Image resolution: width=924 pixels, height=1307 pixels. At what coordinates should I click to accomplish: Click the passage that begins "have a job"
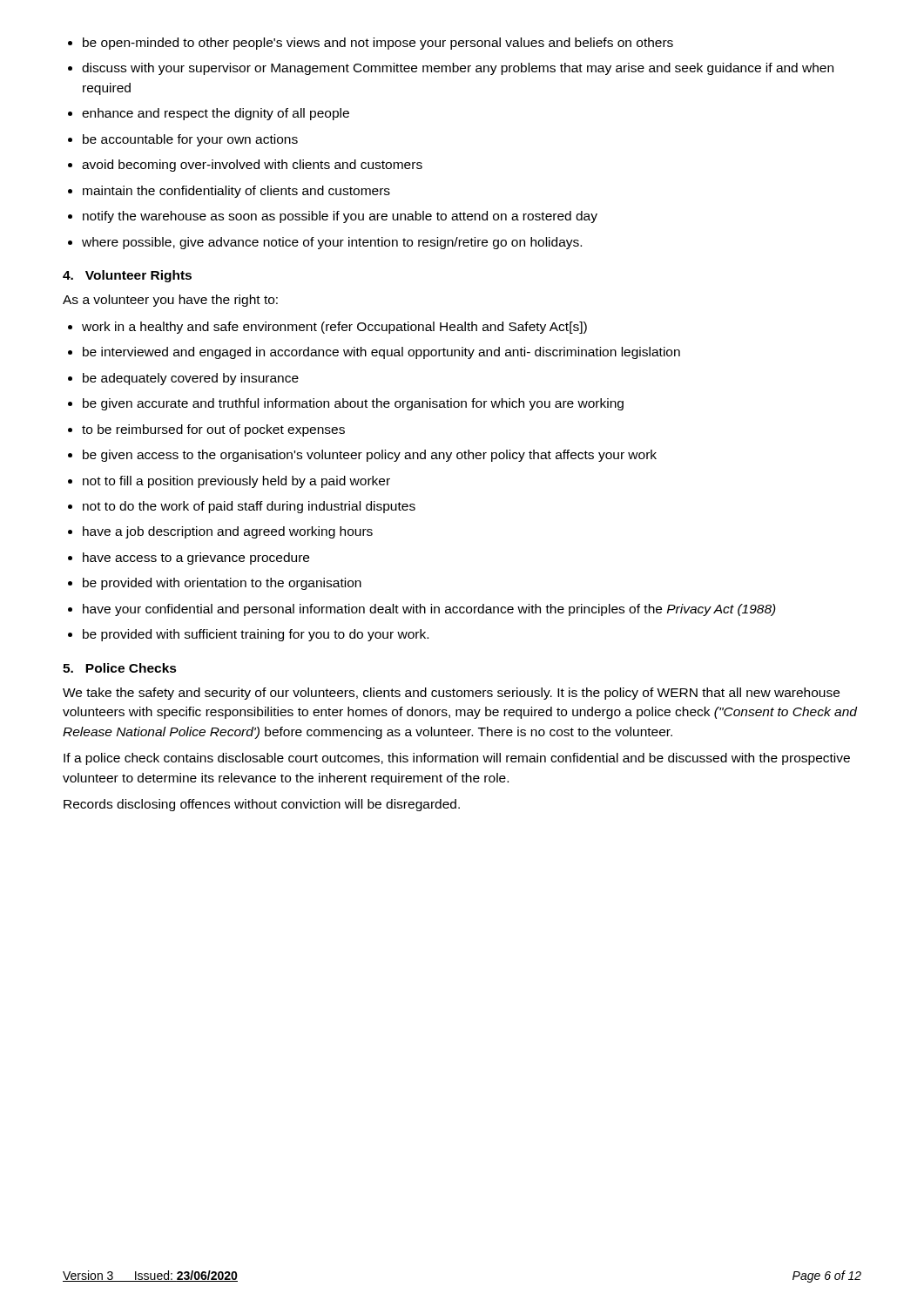(x=228, y=532)
